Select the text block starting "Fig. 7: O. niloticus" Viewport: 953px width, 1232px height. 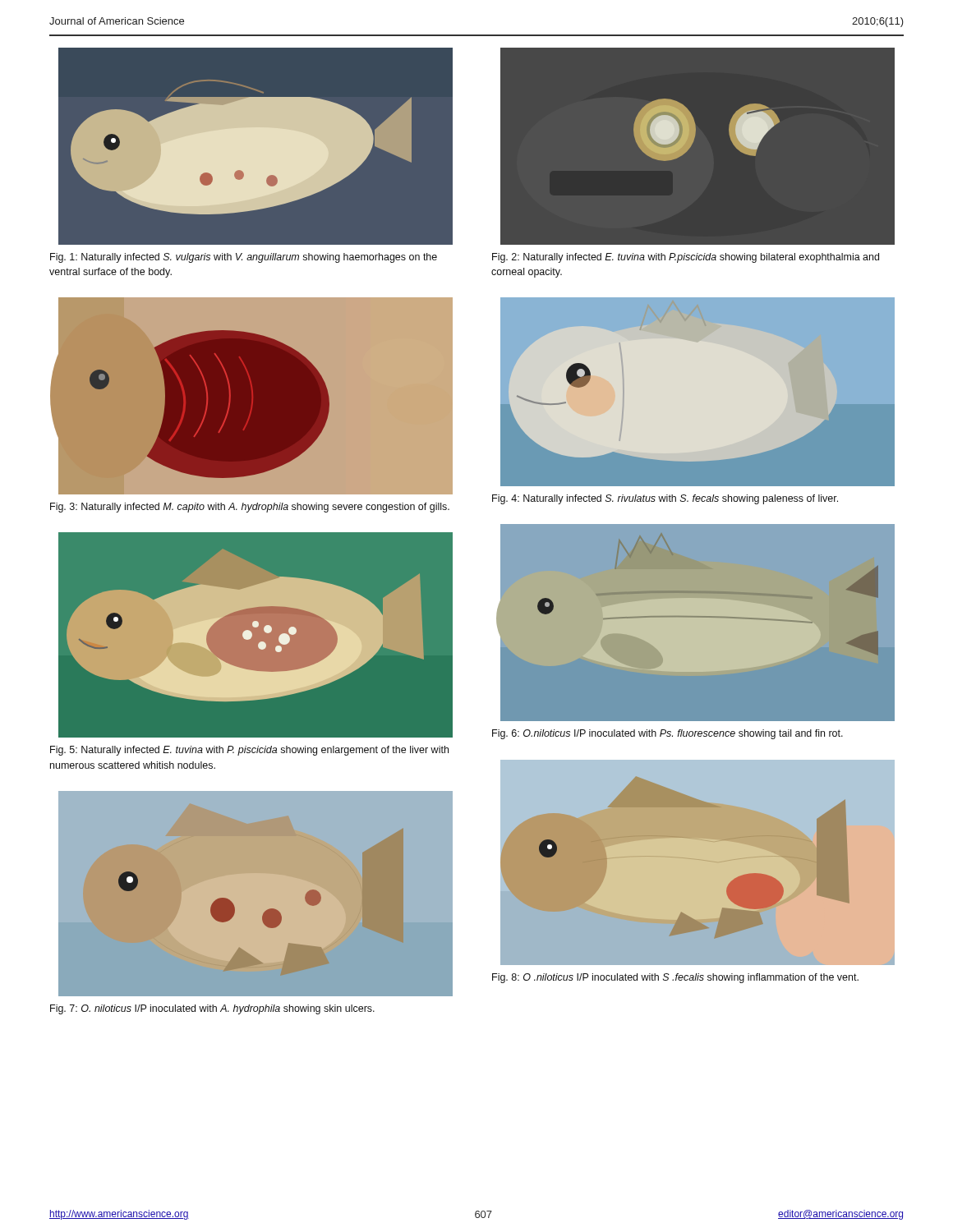click(212, 1008)
